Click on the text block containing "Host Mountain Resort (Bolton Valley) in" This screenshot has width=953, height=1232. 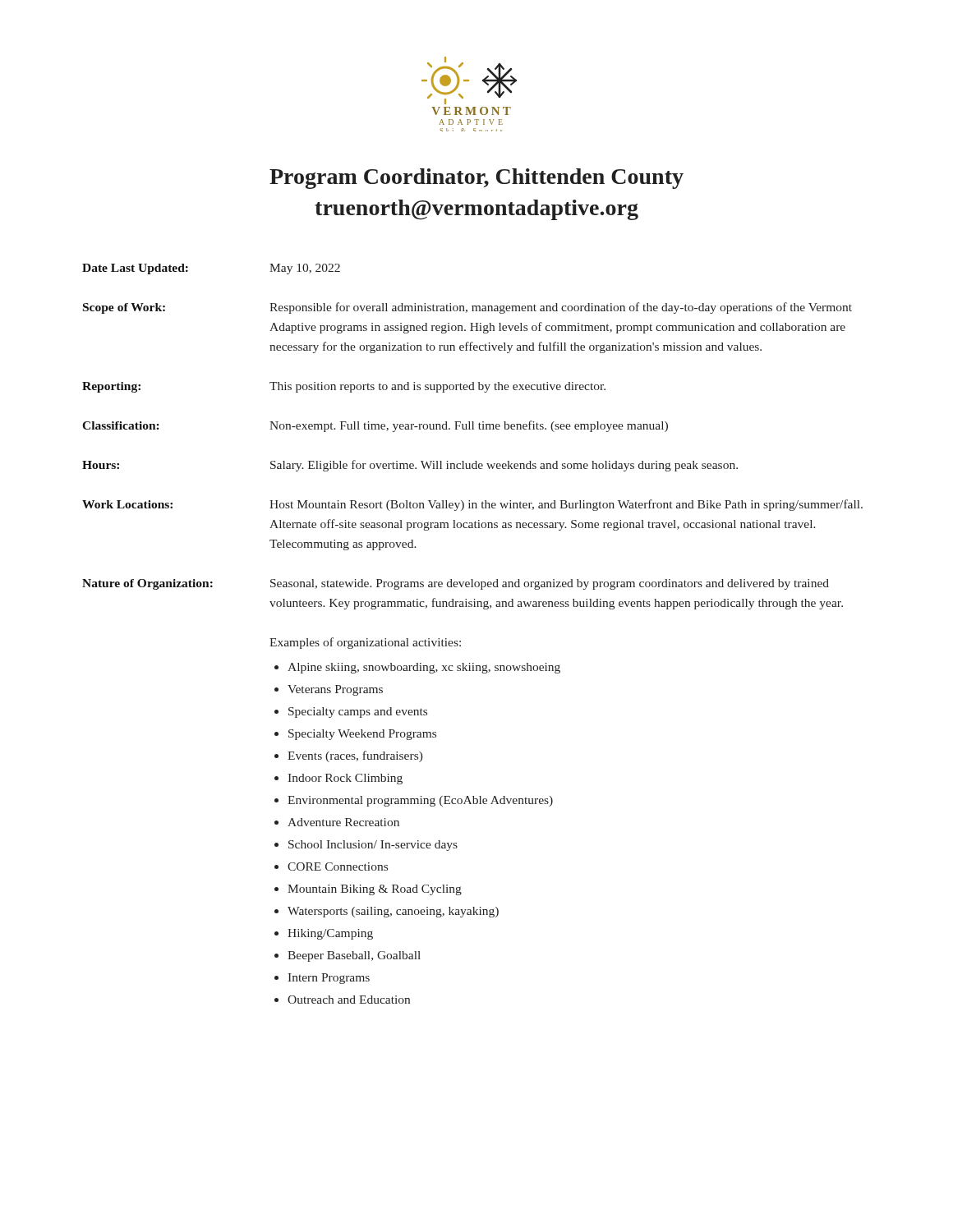point(566,523)
